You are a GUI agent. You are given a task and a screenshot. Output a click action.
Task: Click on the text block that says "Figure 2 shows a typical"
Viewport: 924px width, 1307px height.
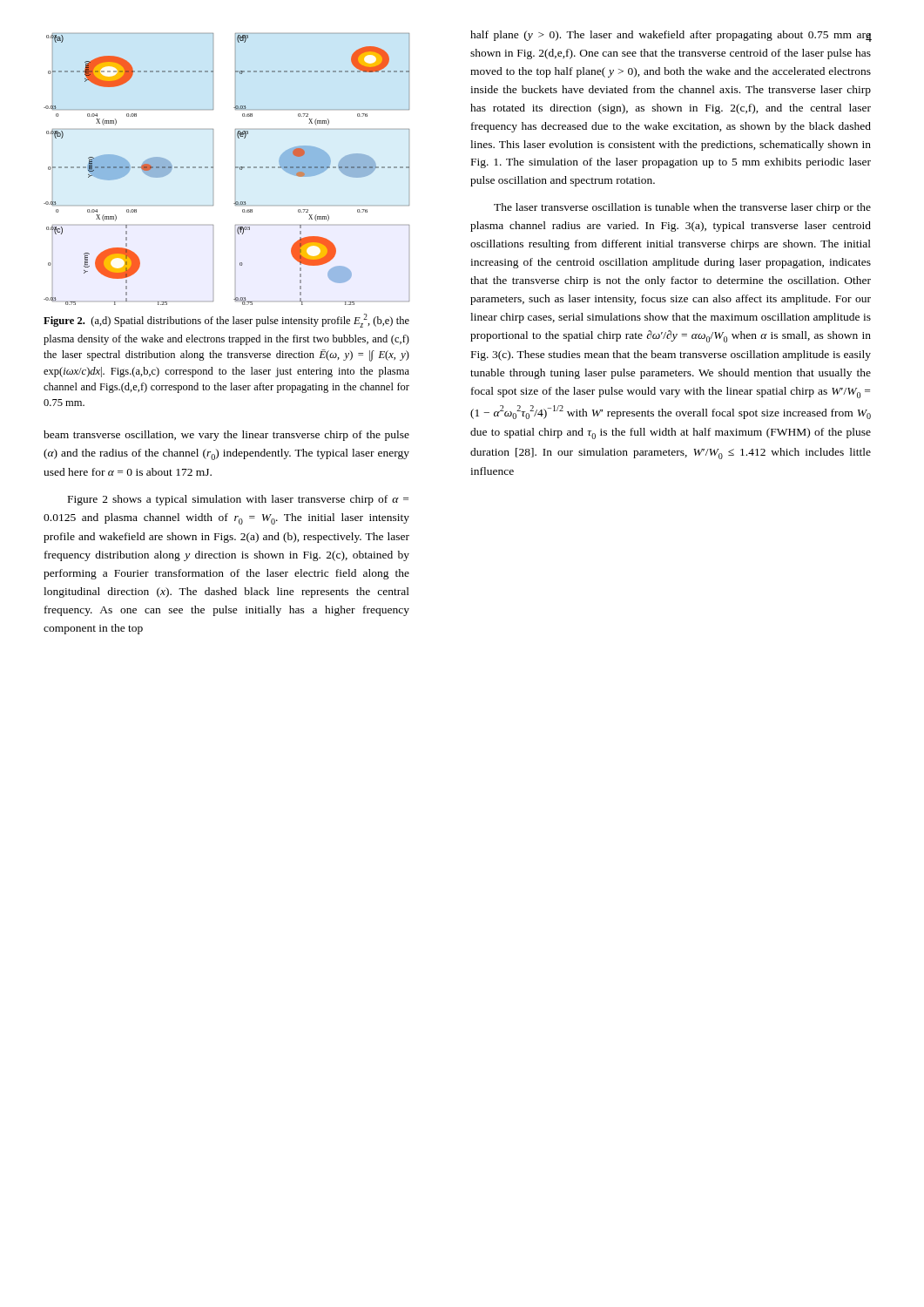click(226, 563)
